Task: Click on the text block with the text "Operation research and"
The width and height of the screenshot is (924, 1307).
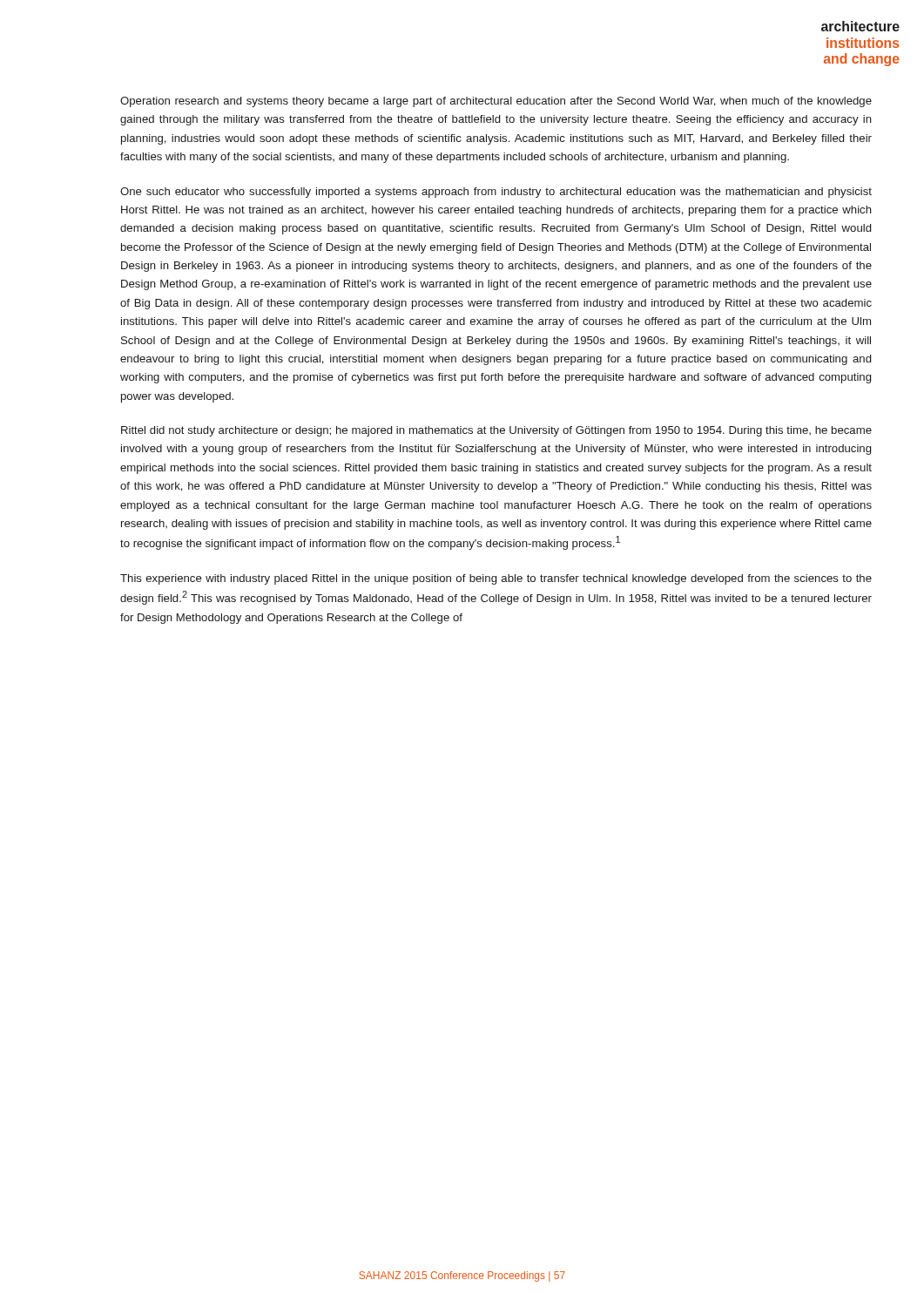Action: 496,129
